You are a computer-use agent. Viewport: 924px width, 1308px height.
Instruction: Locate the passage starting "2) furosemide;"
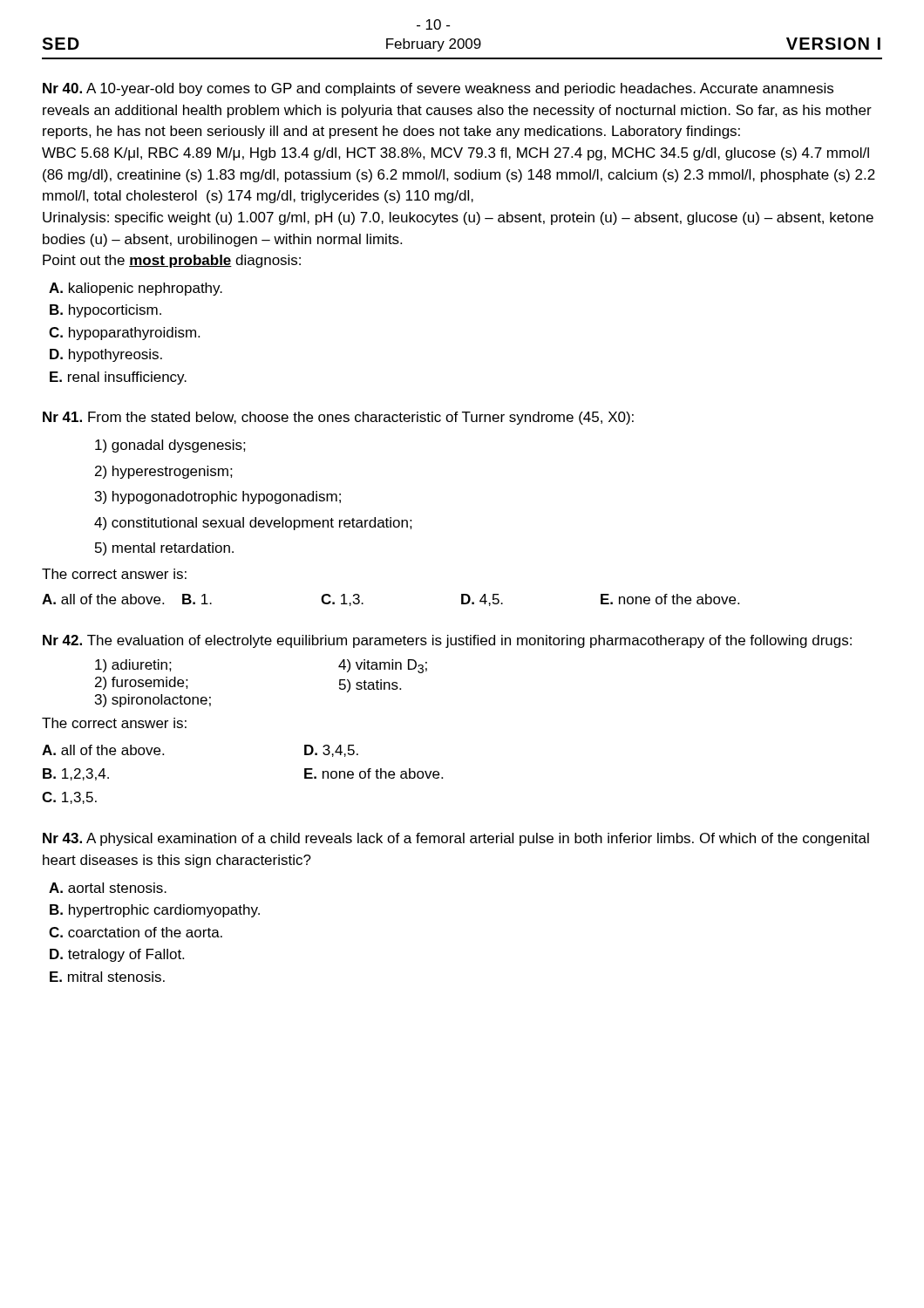pyautogui.click(x=142, y=683)
